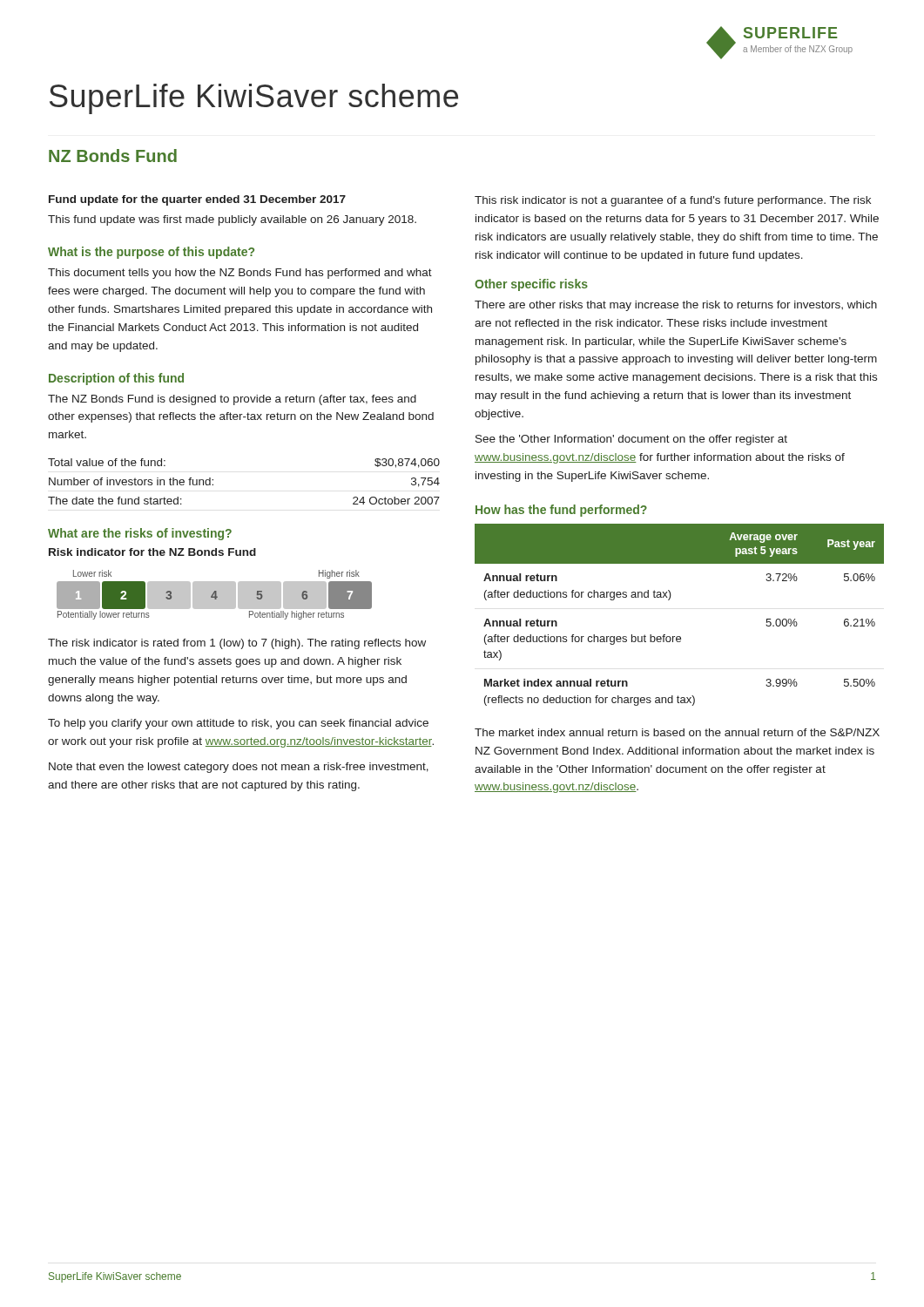The image size is (924, 1307).
Task: Locate the block of text that opens with "To help you clarify your"
Action: click(241, 732)
